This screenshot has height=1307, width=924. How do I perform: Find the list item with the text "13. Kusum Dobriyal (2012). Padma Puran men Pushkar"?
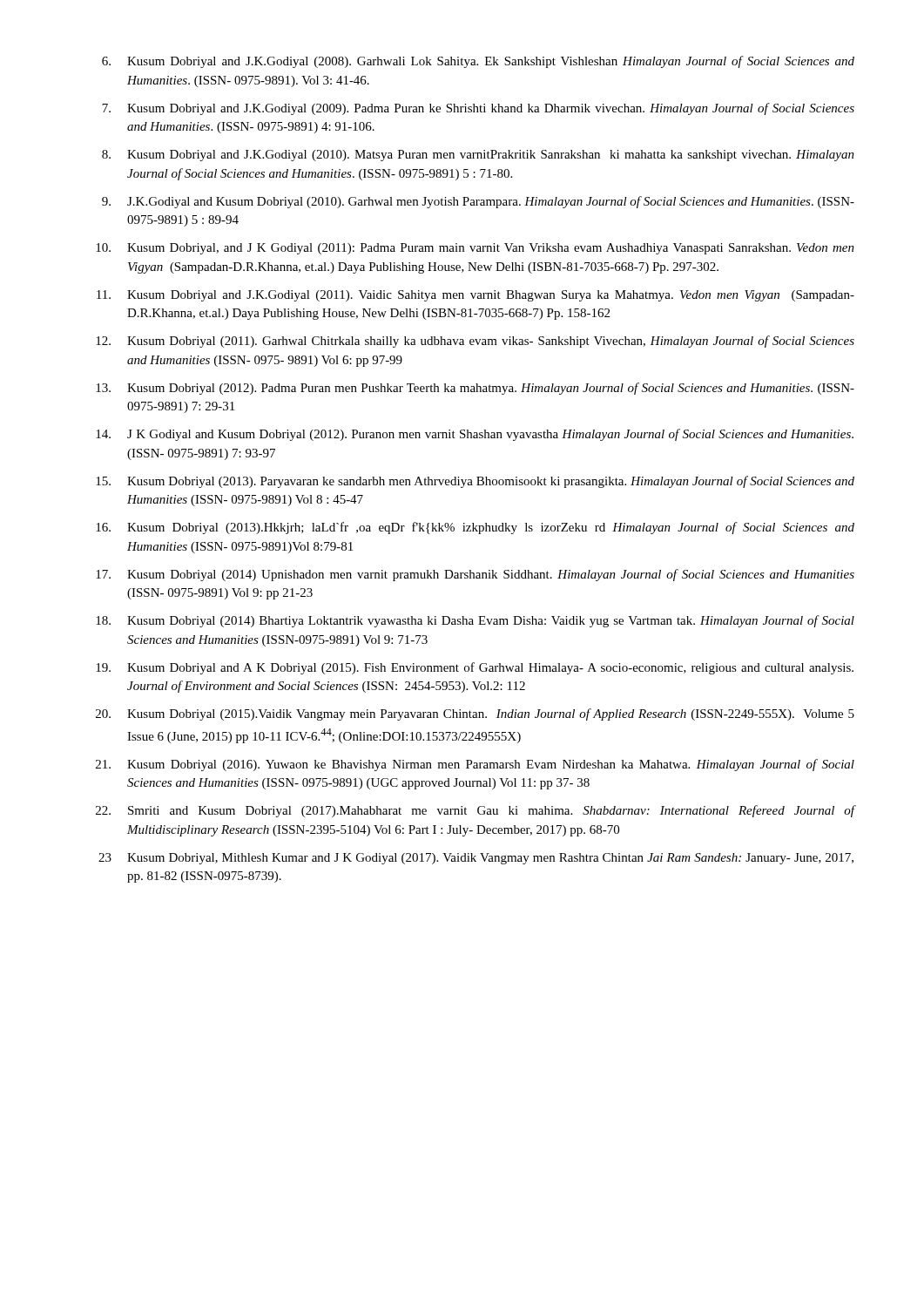pos(462,398)
